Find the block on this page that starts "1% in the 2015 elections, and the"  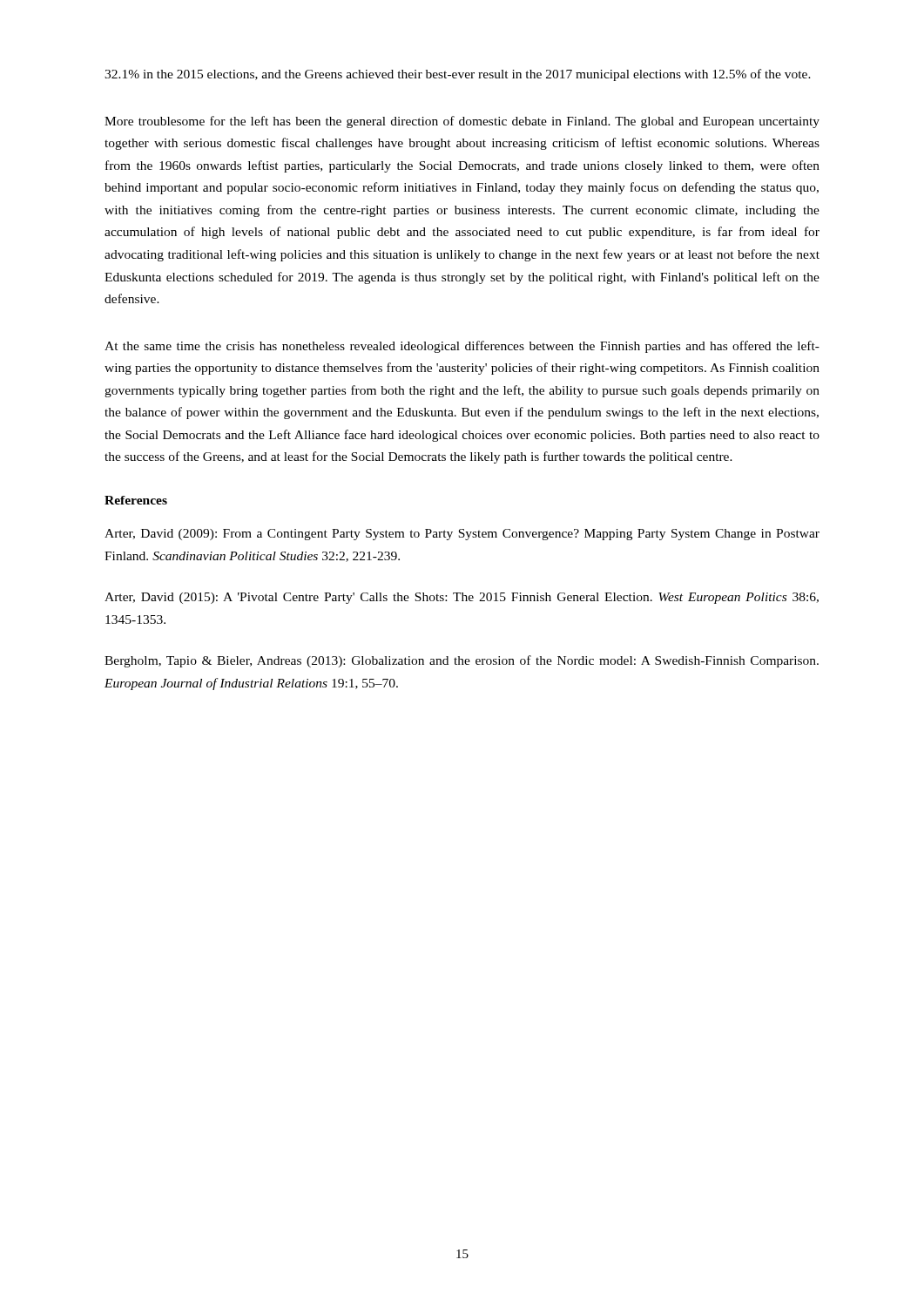[458, 74]
